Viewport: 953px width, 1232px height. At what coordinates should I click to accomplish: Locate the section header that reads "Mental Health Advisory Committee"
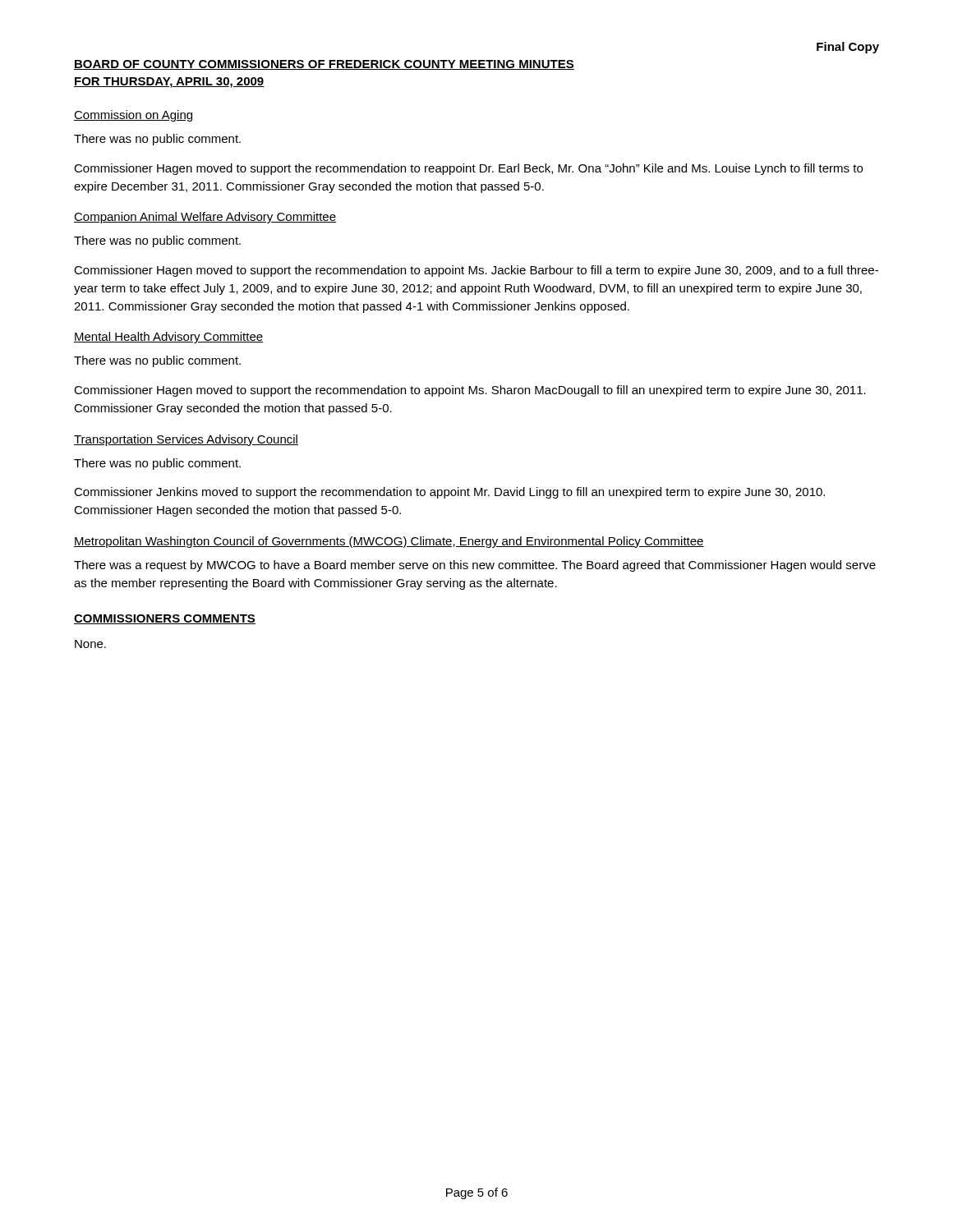tap(168, 337)
